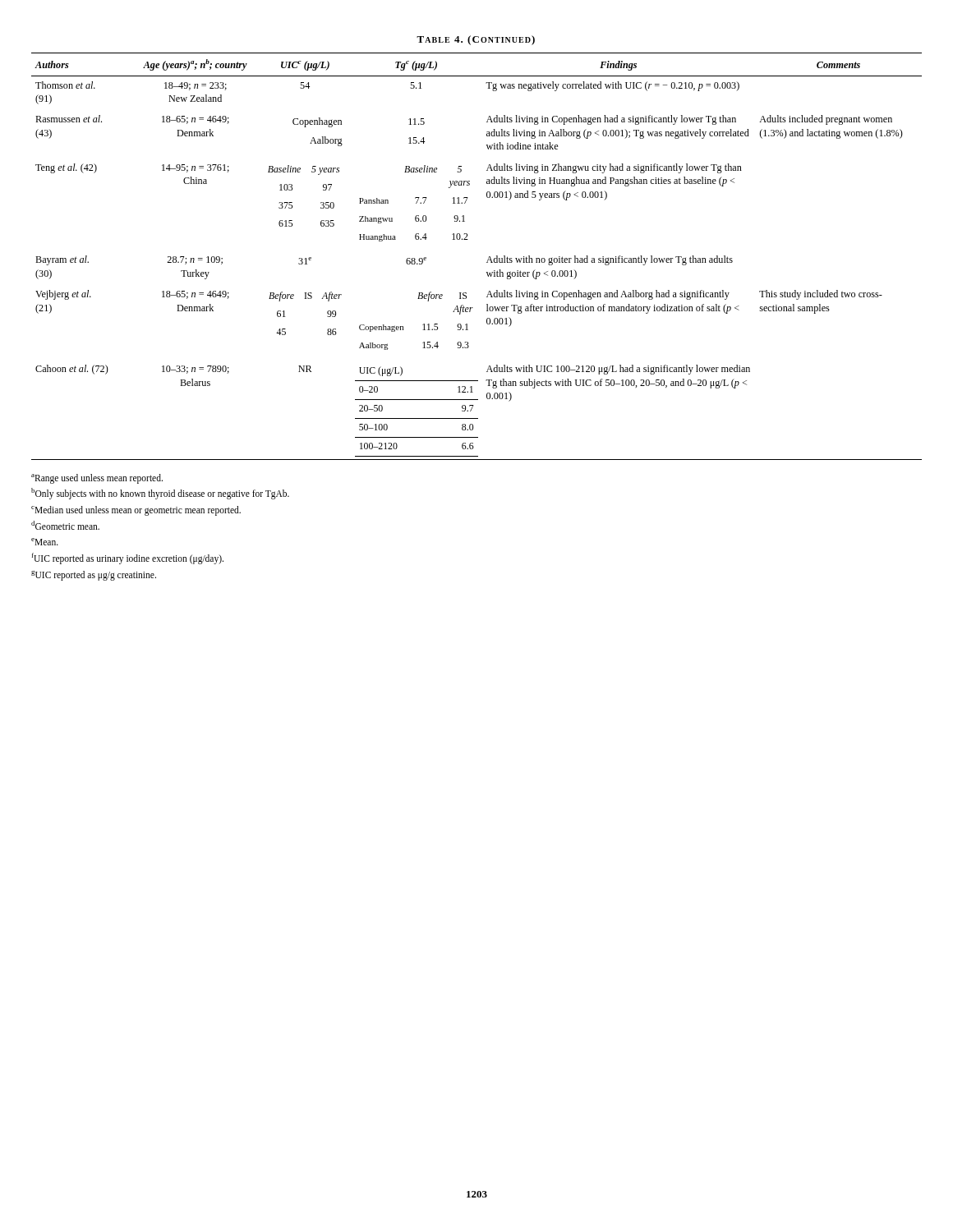Locate a footnote

(x=476, y=526)
